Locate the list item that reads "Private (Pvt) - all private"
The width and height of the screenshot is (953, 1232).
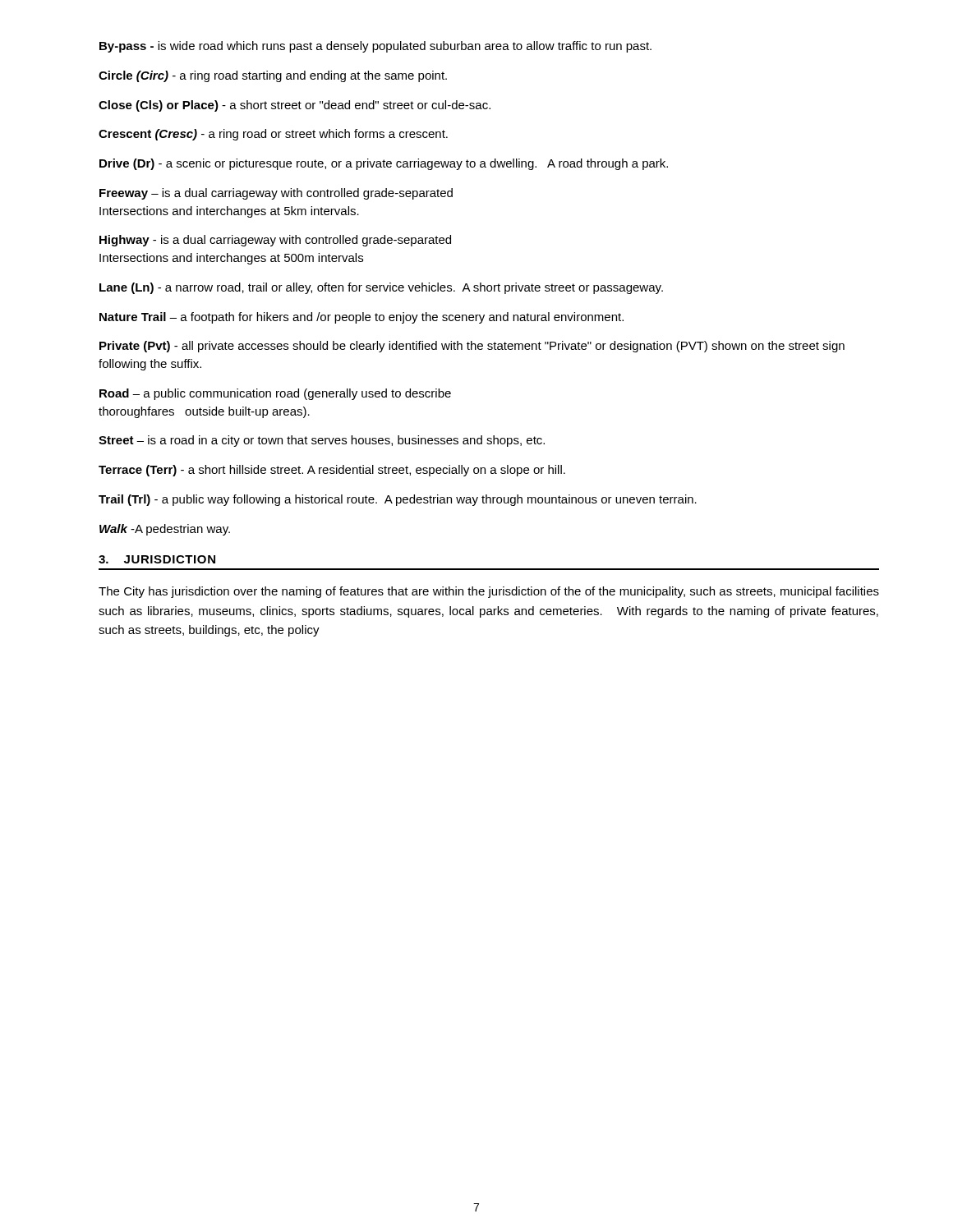tap(472, 355)
